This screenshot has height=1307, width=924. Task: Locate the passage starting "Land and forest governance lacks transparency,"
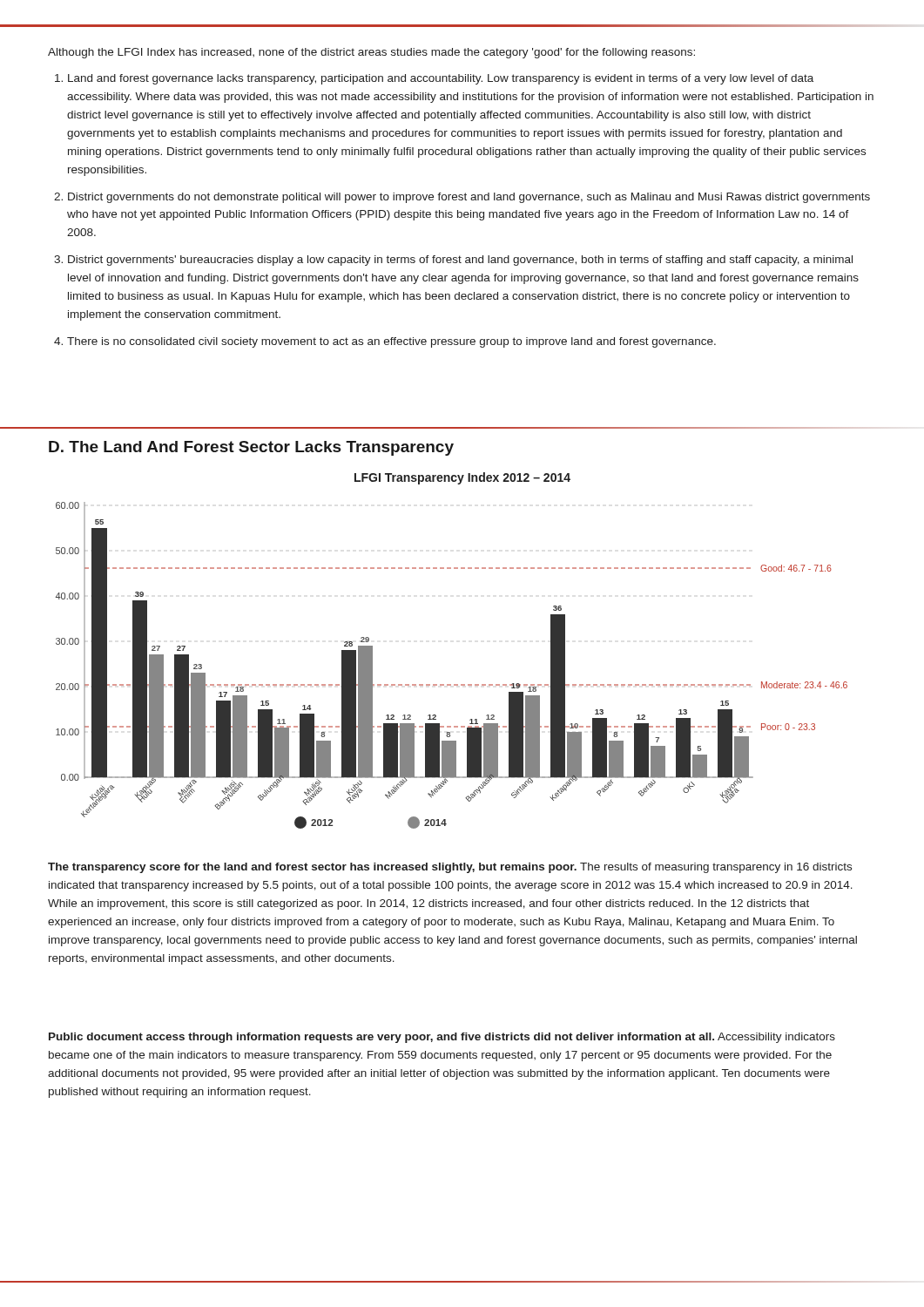pos(472,124)
